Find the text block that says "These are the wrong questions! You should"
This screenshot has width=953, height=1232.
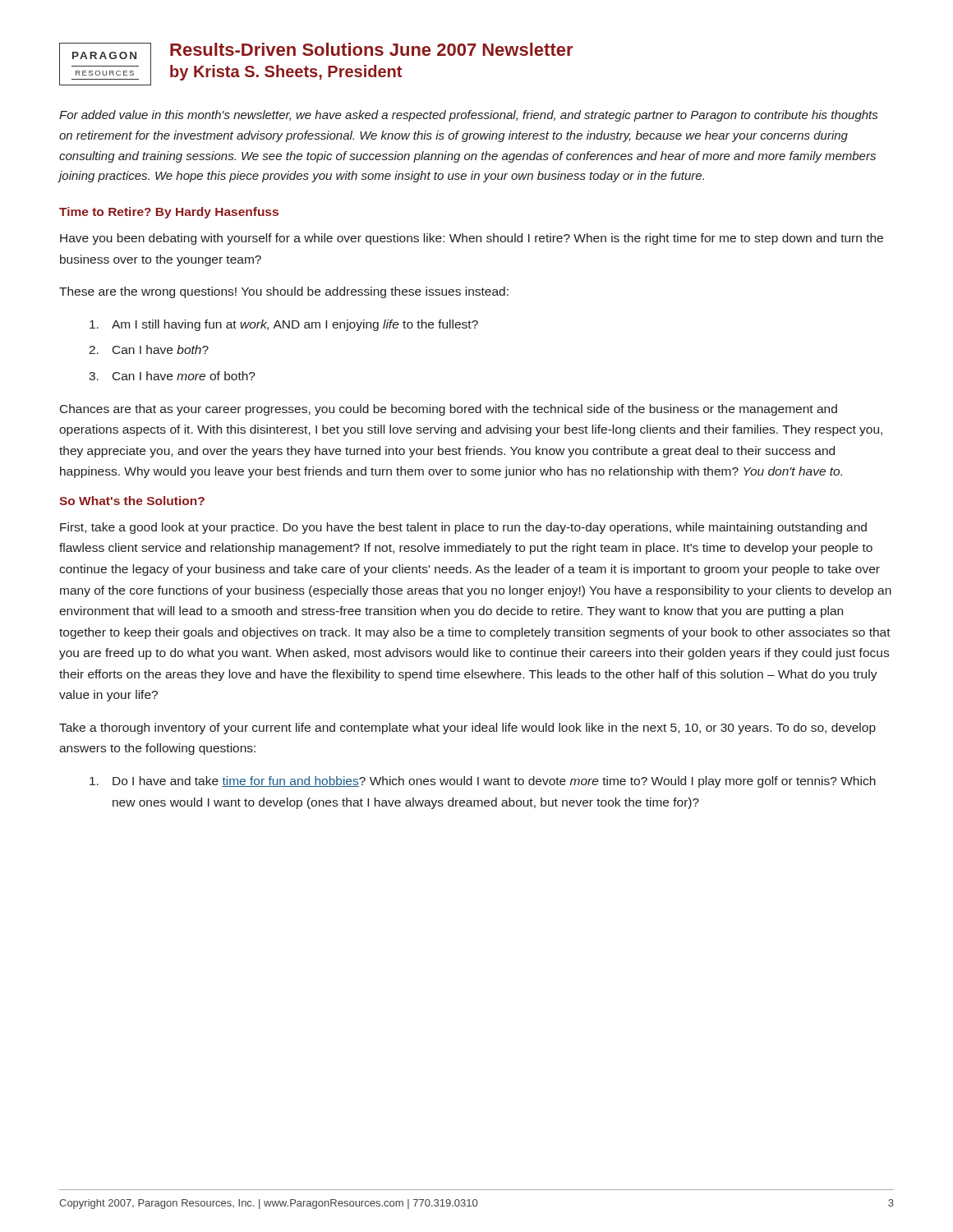coord(284,291)
